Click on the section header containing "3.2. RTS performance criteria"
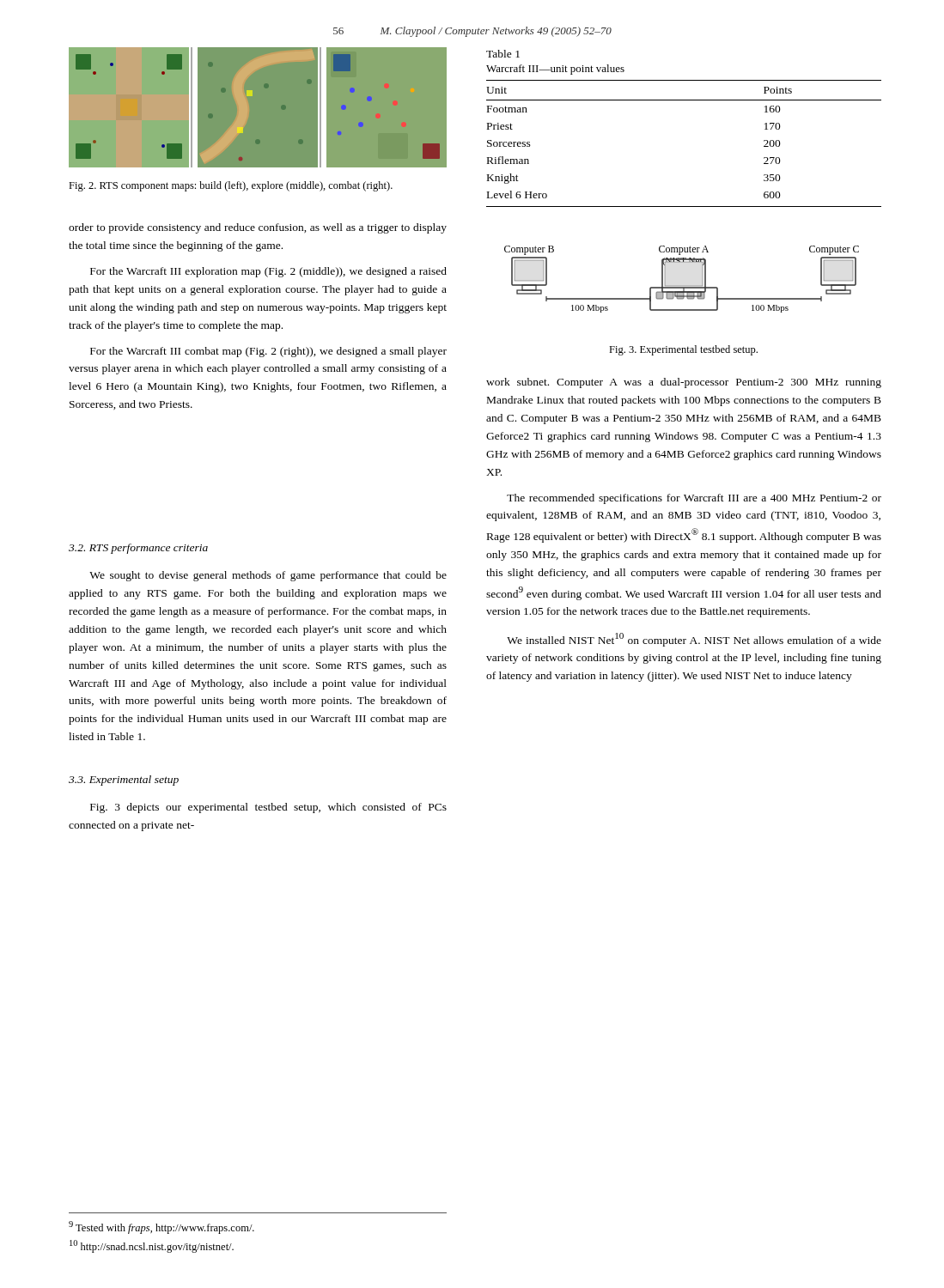944x1288 pixels. click(138, 547)
